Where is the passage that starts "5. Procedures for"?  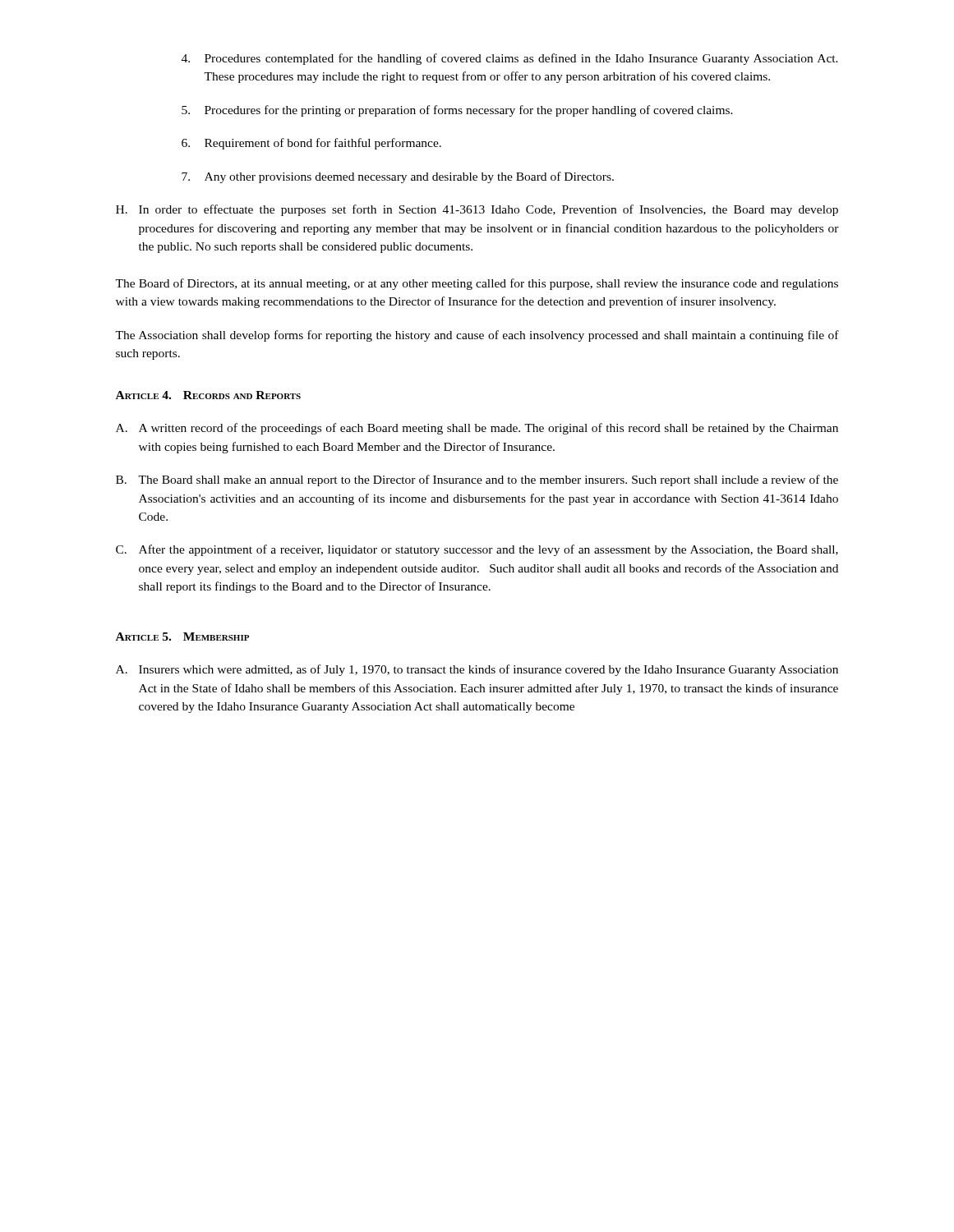(x=510, y=110)
